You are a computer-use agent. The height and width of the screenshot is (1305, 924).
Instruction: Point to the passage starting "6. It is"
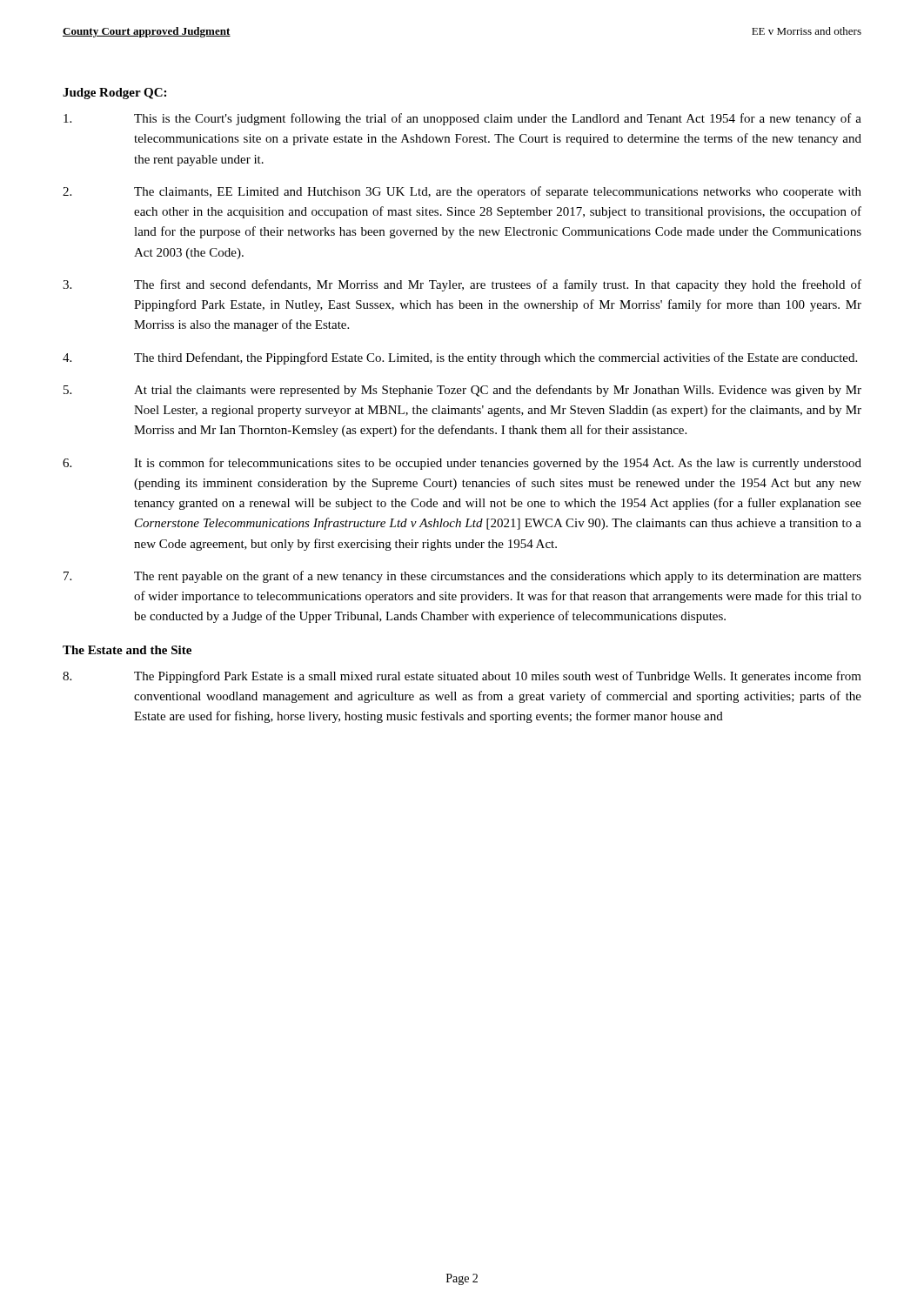[x=462, y=503]
